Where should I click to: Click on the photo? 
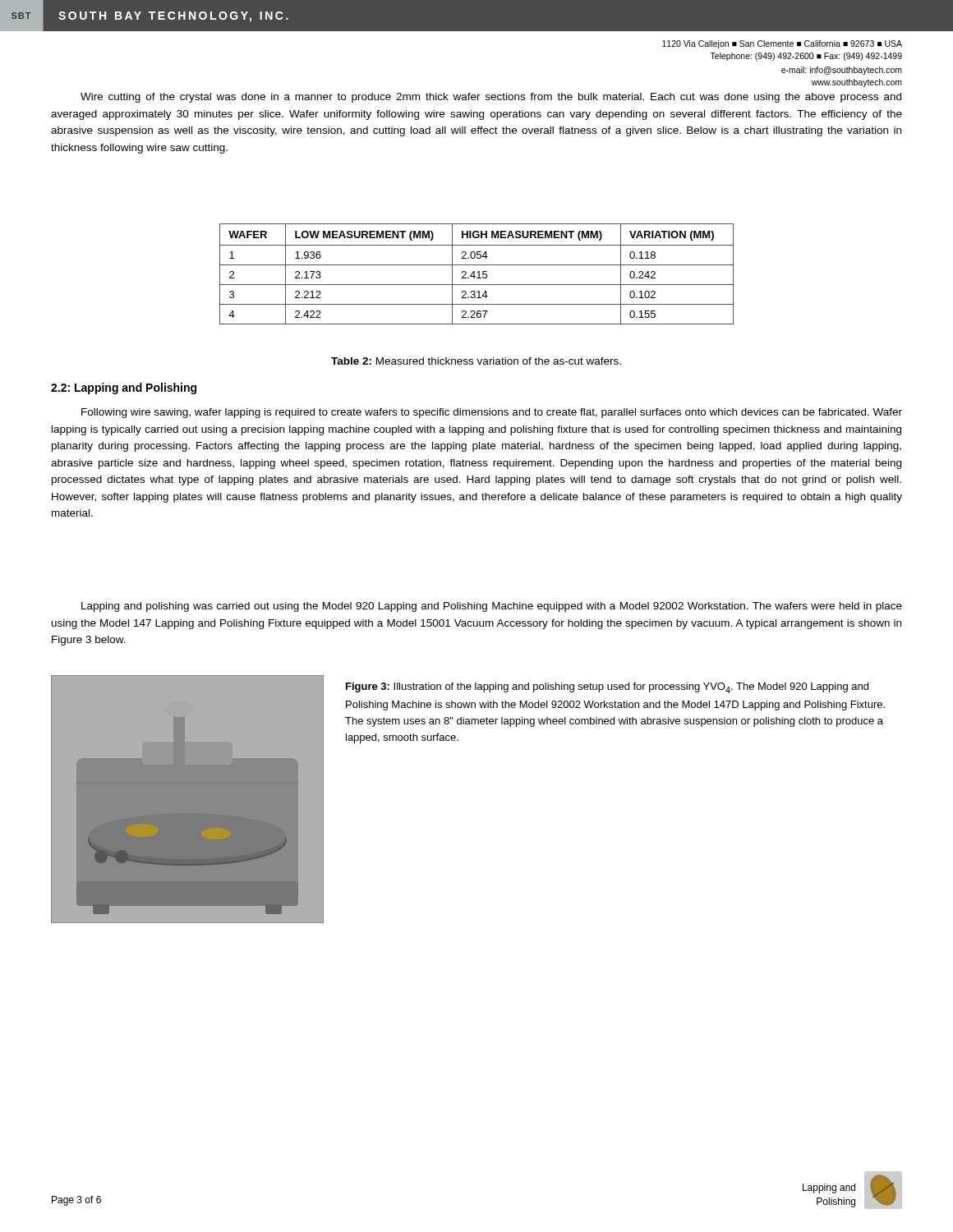187,799
